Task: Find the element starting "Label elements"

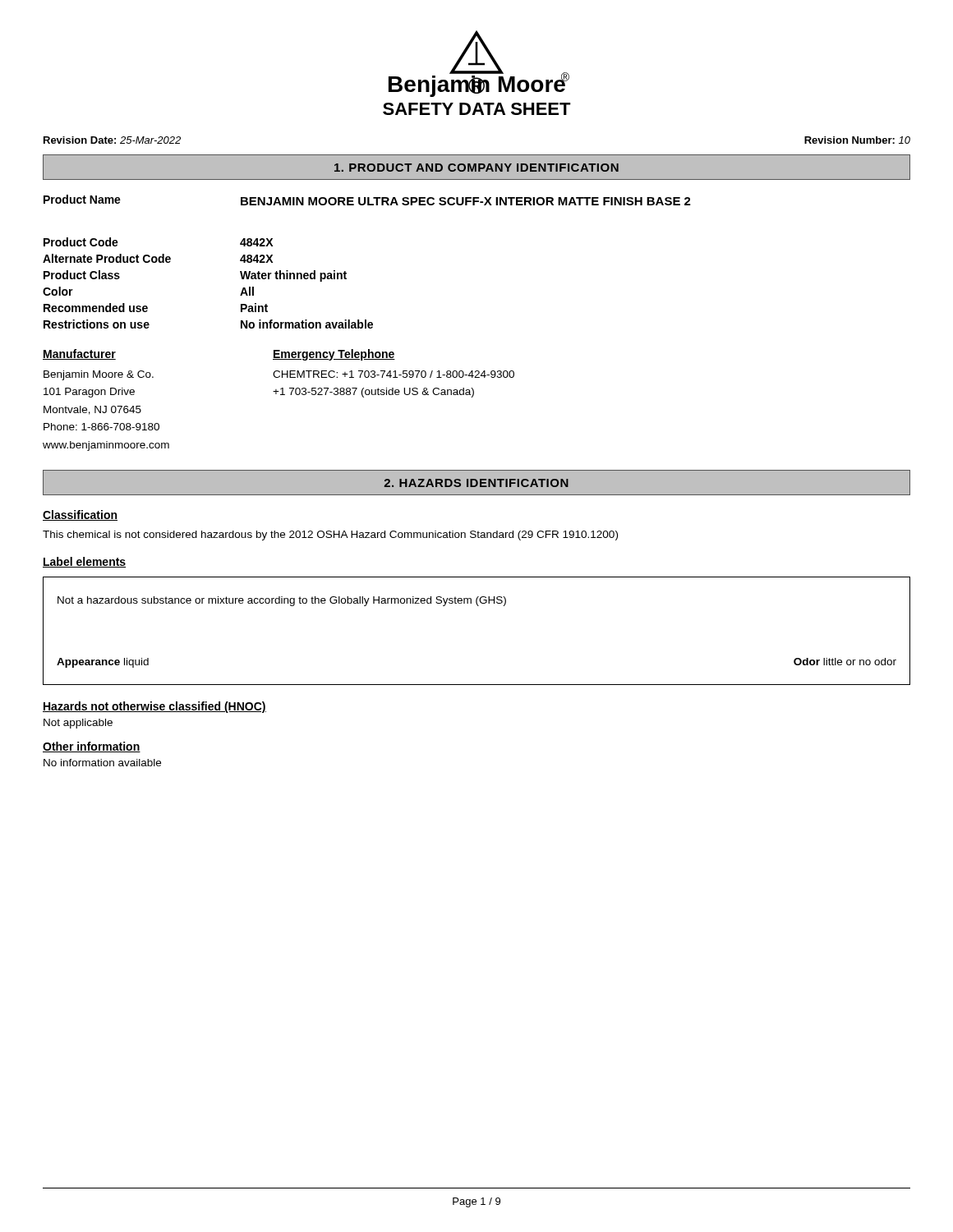Action: (x=84, y=562)
